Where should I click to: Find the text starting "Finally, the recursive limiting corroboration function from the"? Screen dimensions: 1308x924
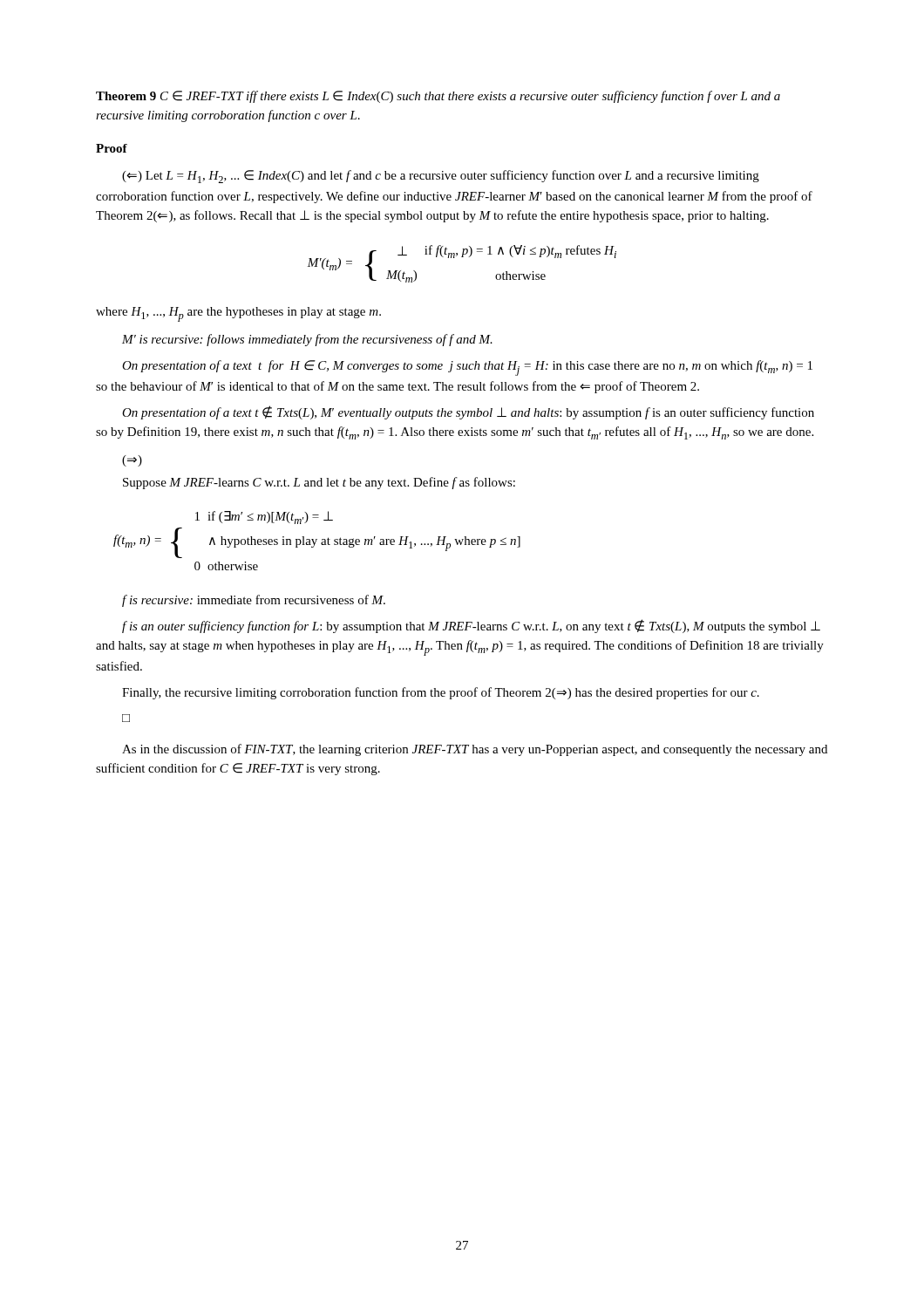click(x=441, y=692)
